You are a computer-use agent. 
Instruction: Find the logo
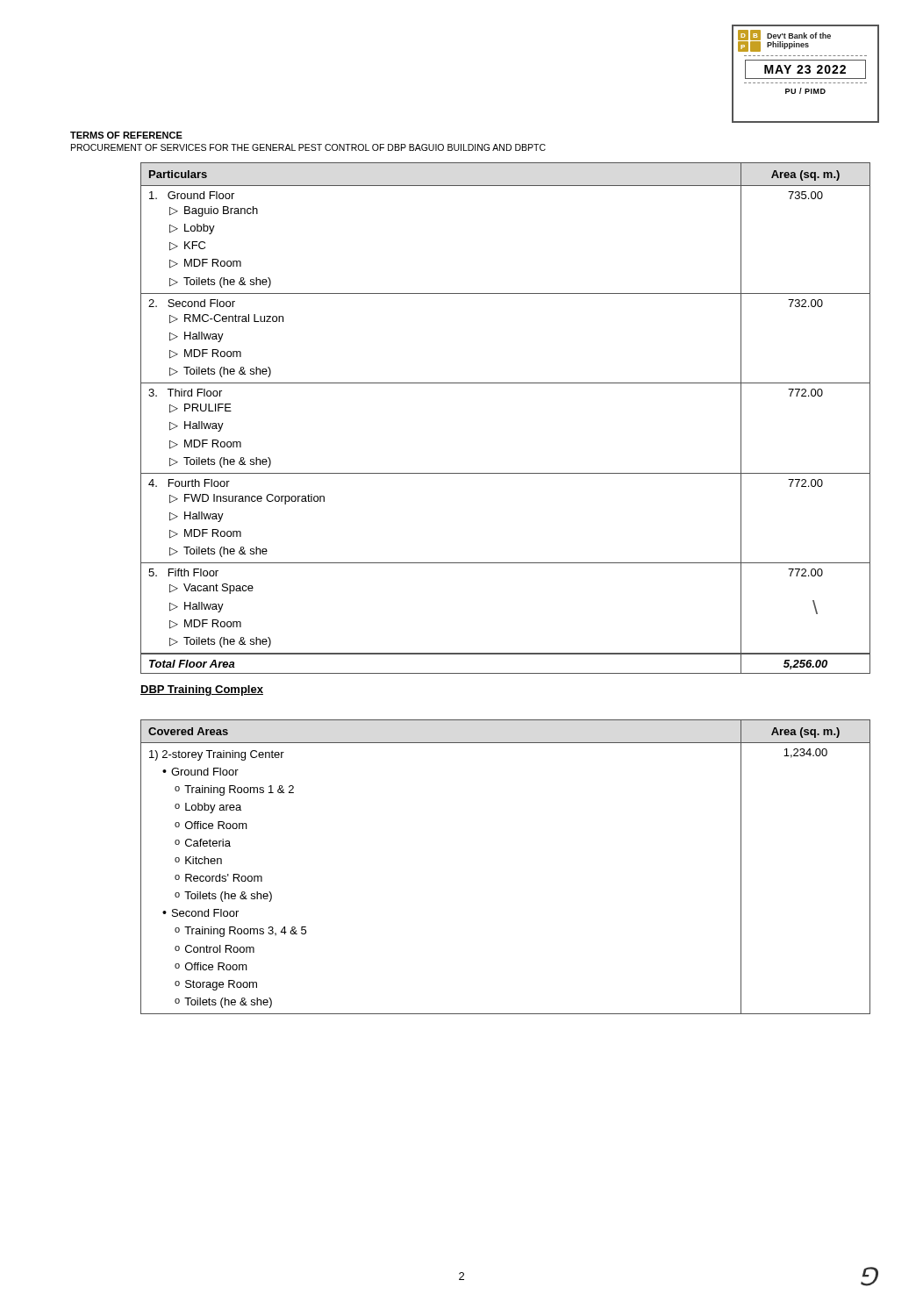click(x=806, y=75)
